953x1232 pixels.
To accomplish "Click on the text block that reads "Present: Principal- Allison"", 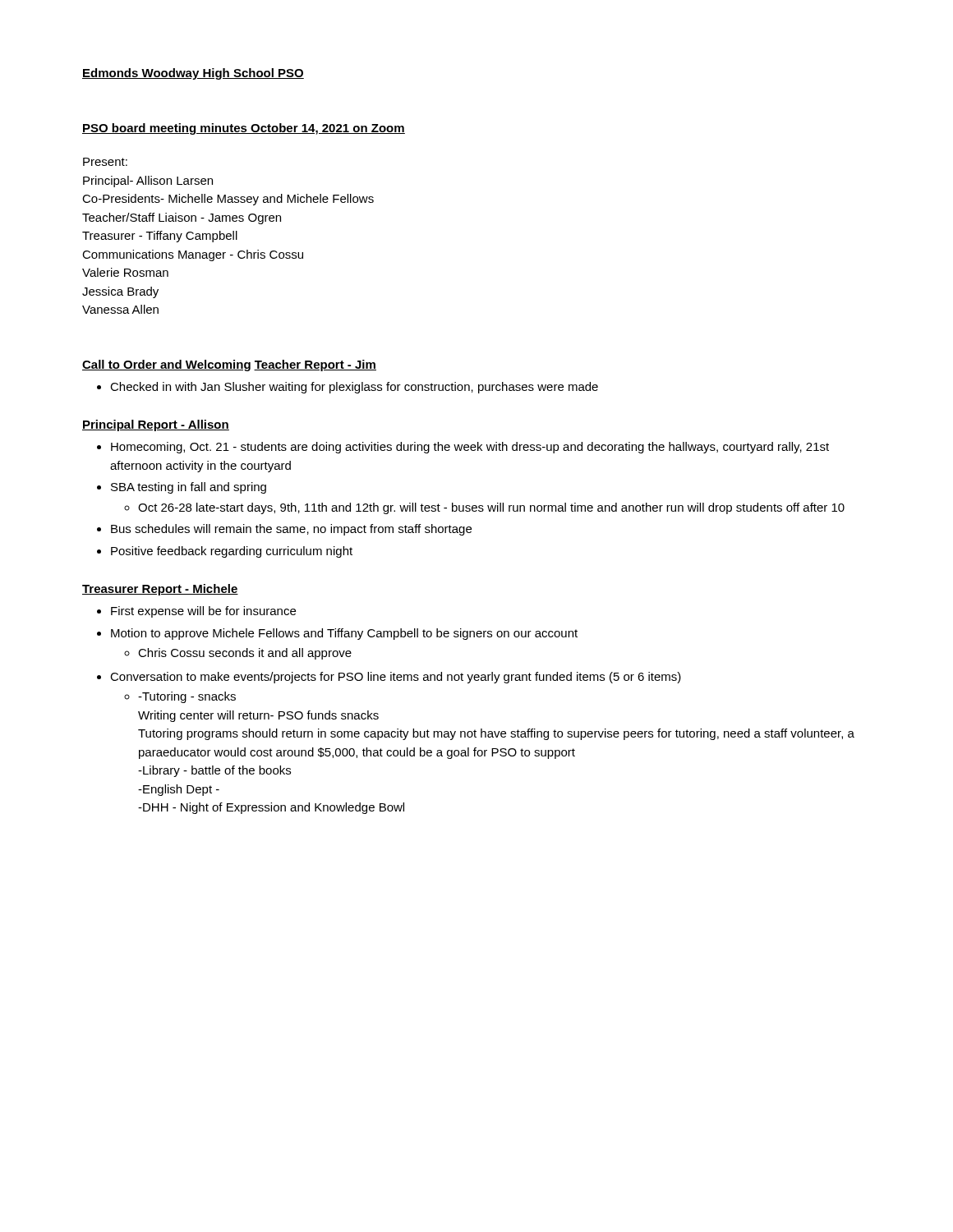I will (228, 235).
